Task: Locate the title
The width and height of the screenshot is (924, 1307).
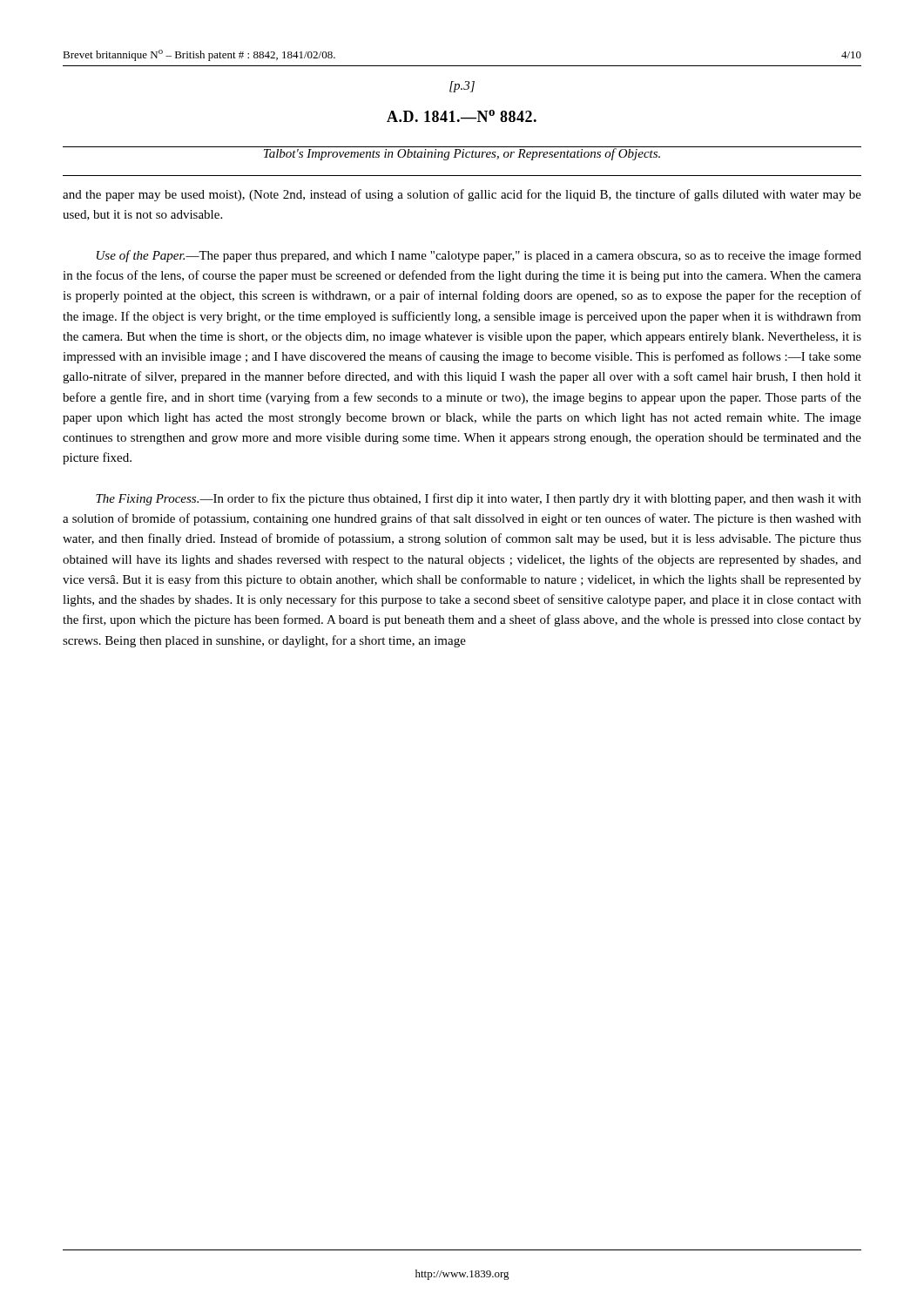Action: [462, 115]
